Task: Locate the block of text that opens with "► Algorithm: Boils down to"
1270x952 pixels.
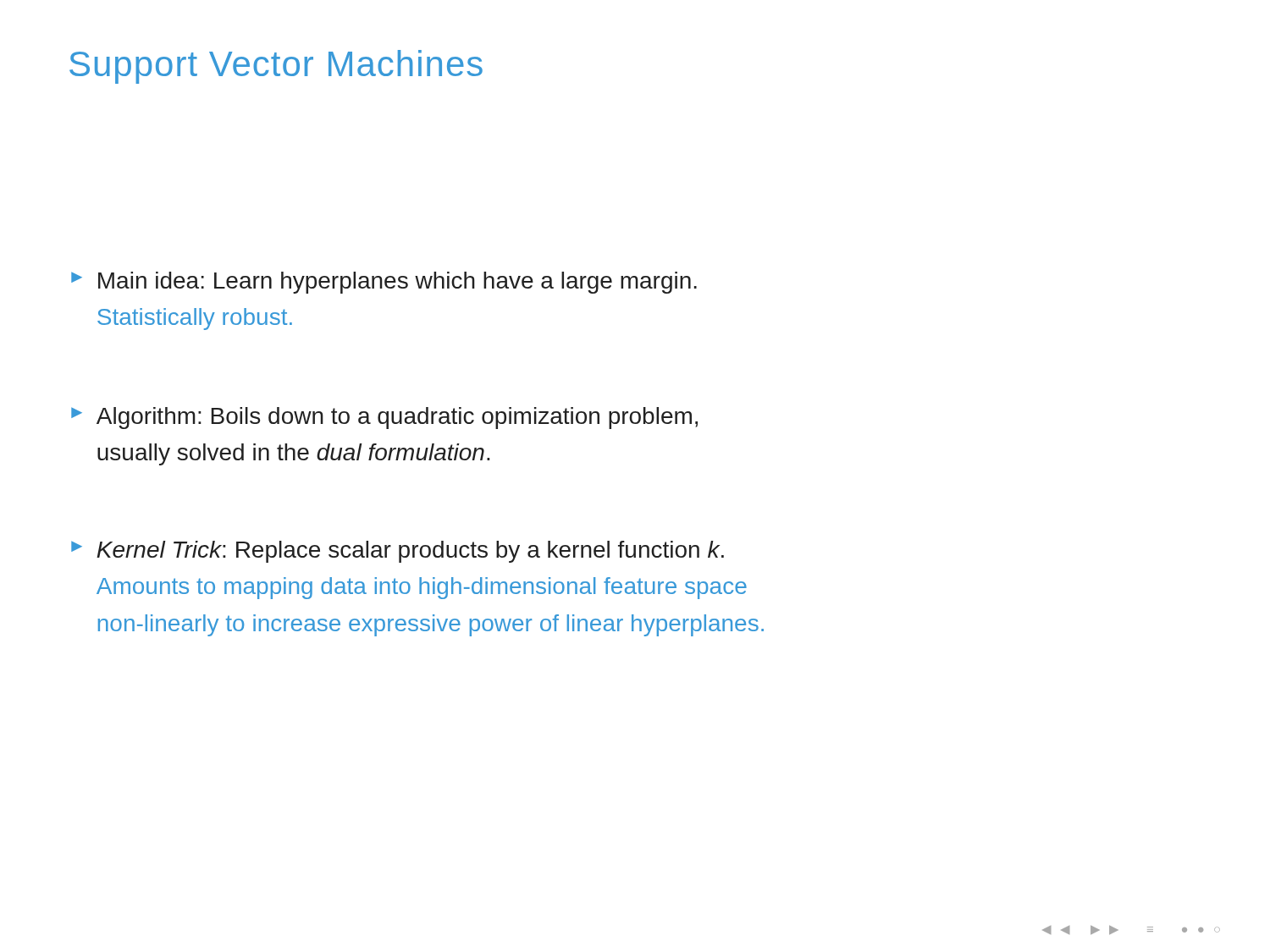Action: point(626,434)
